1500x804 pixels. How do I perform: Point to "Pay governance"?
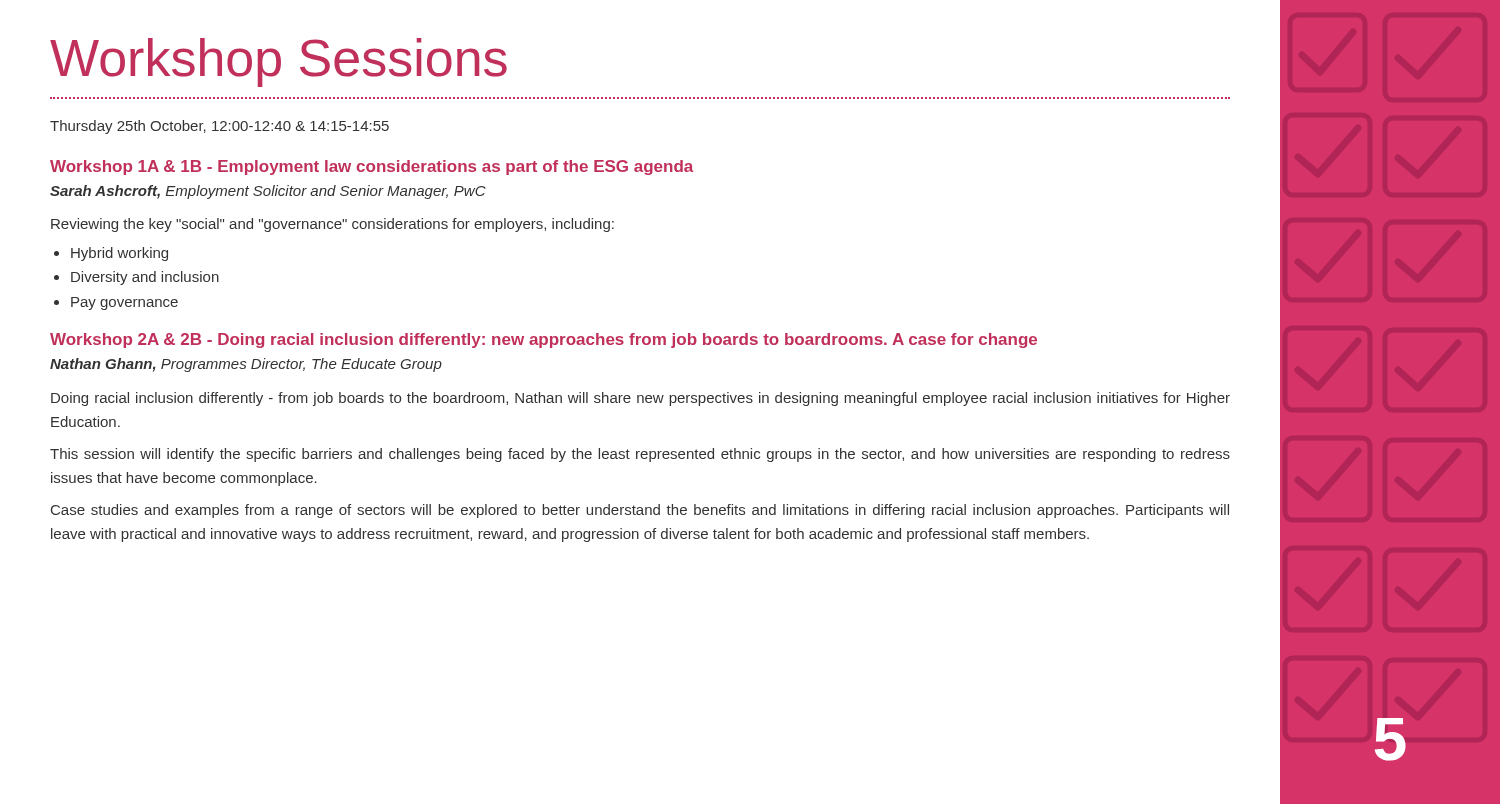tap(124, 301)
